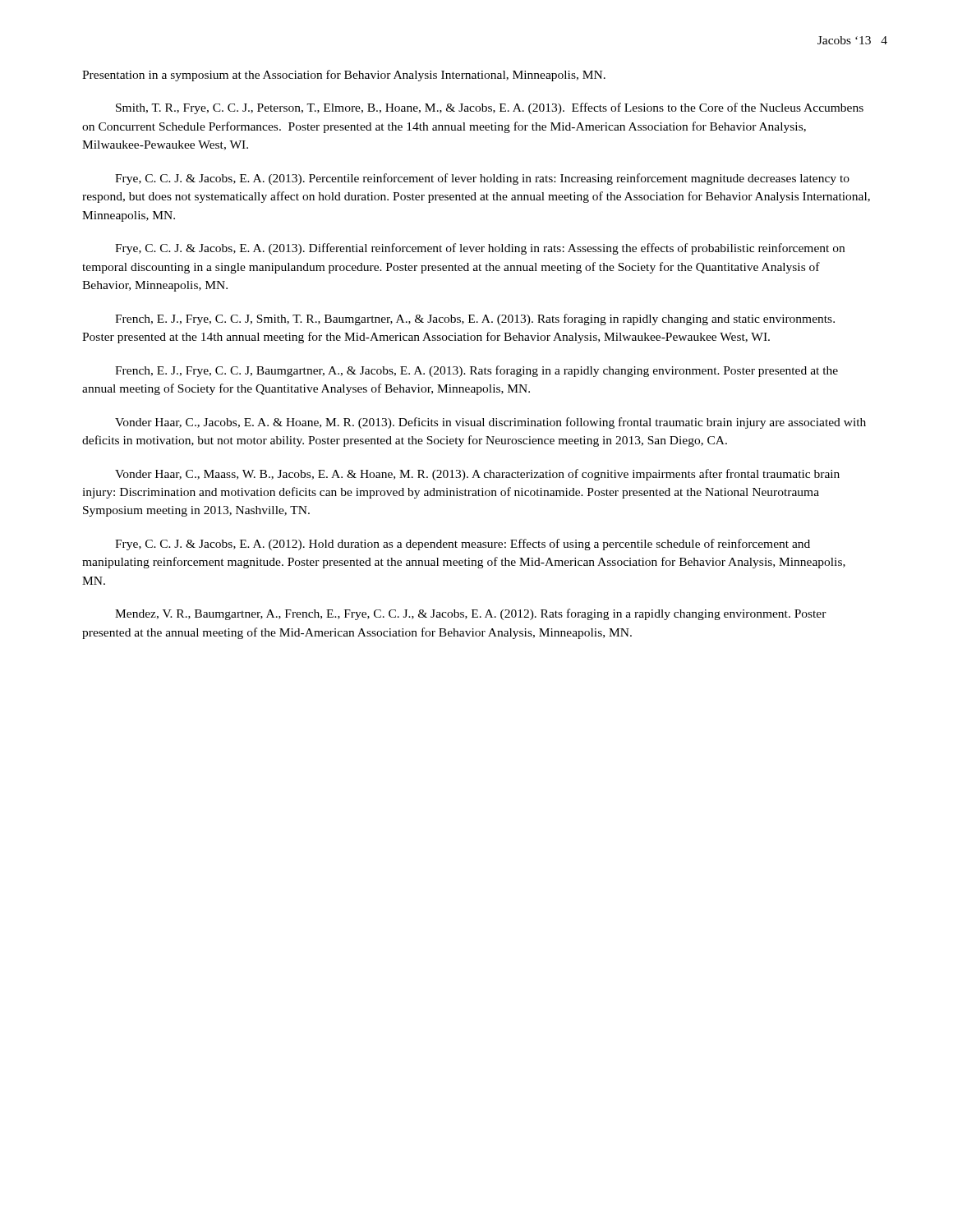This screenshot has height=1232, width=953.
Task: Find the text block that says "Presentation in a symposium at"
Action: tap(476, 75)
